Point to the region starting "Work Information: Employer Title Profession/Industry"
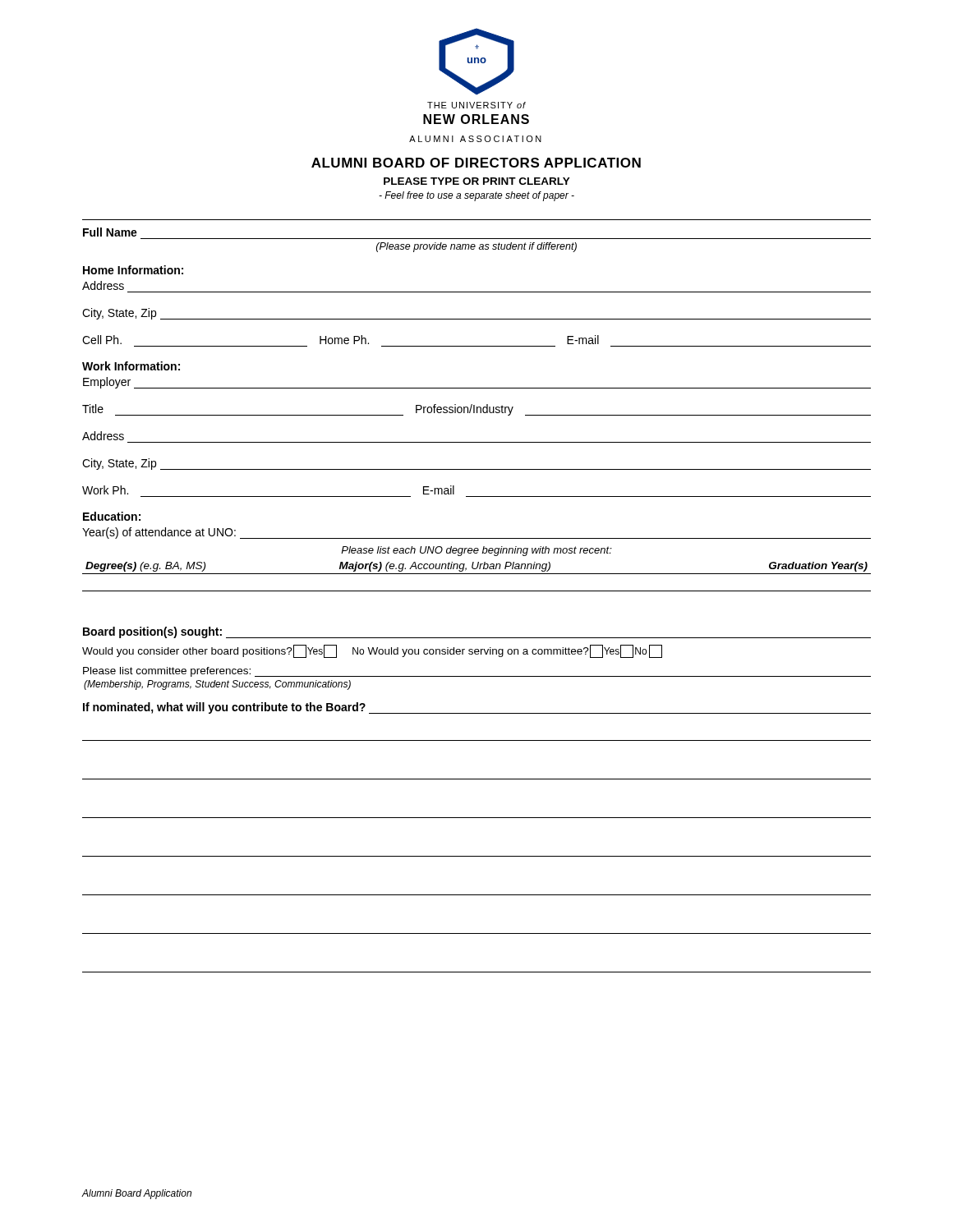 [x=131, y=366]
